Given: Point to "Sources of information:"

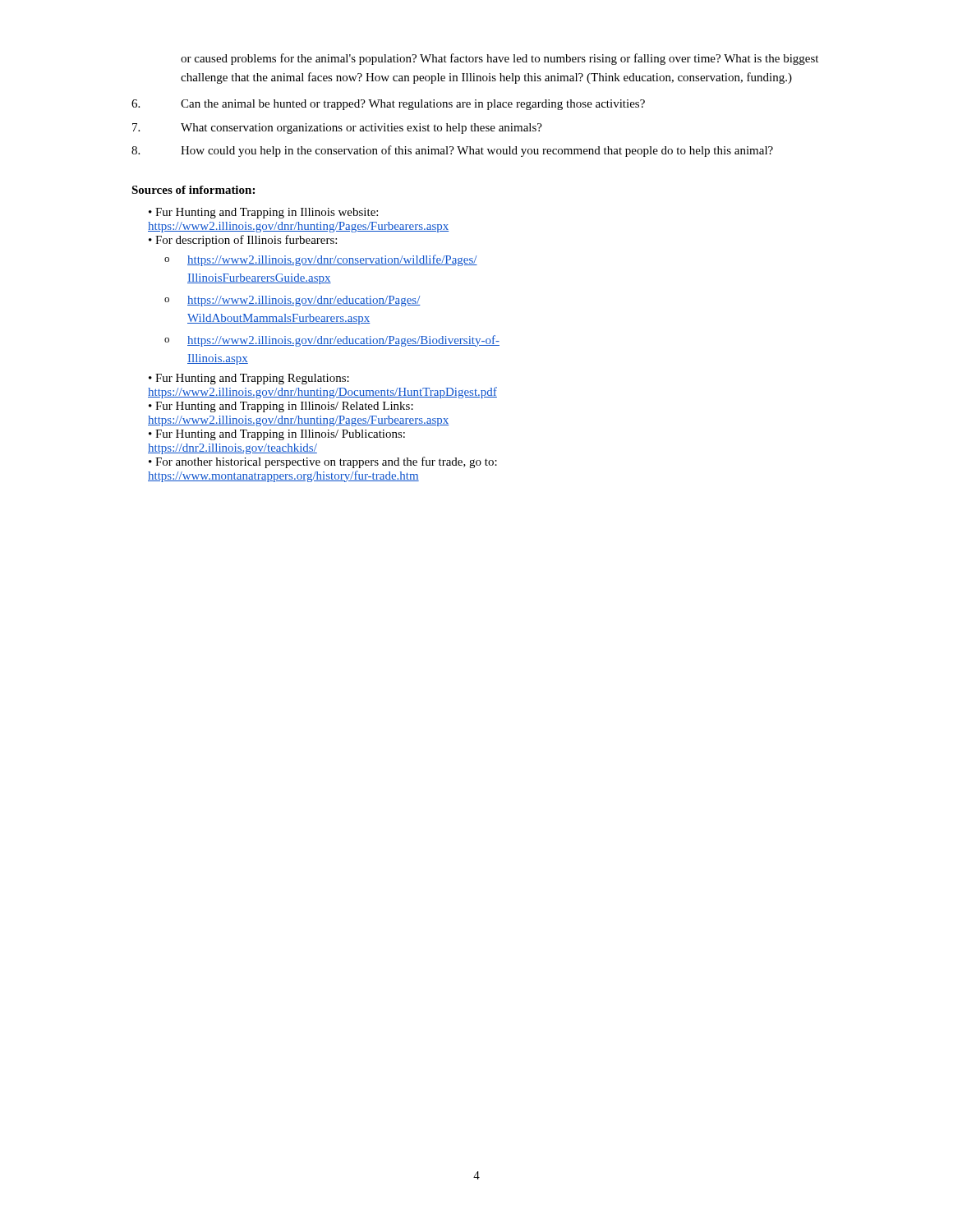Looking at the screenshot, I should [x=194, y=189].
